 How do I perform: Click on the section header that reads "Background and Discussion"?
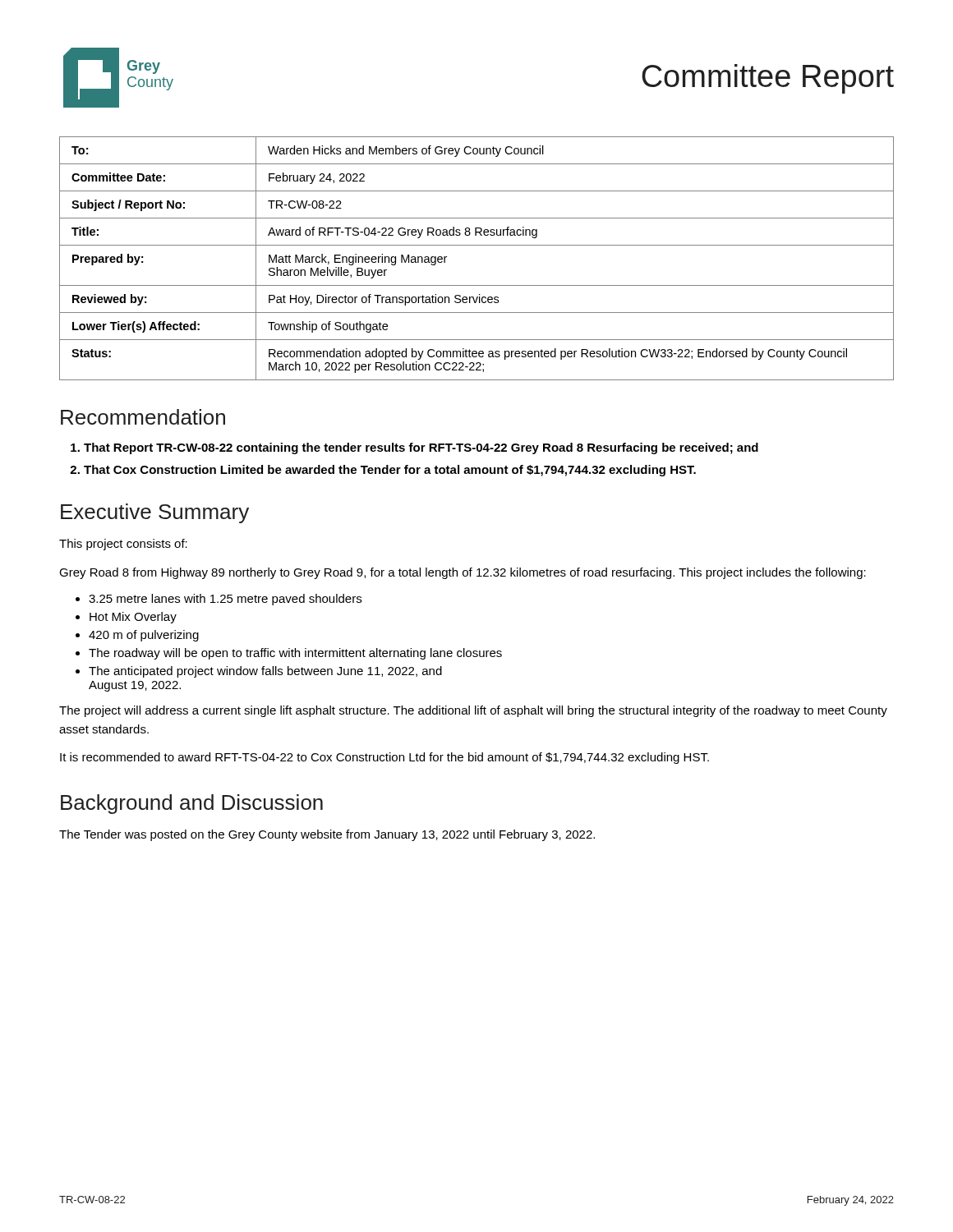click(x=192, y=802)
